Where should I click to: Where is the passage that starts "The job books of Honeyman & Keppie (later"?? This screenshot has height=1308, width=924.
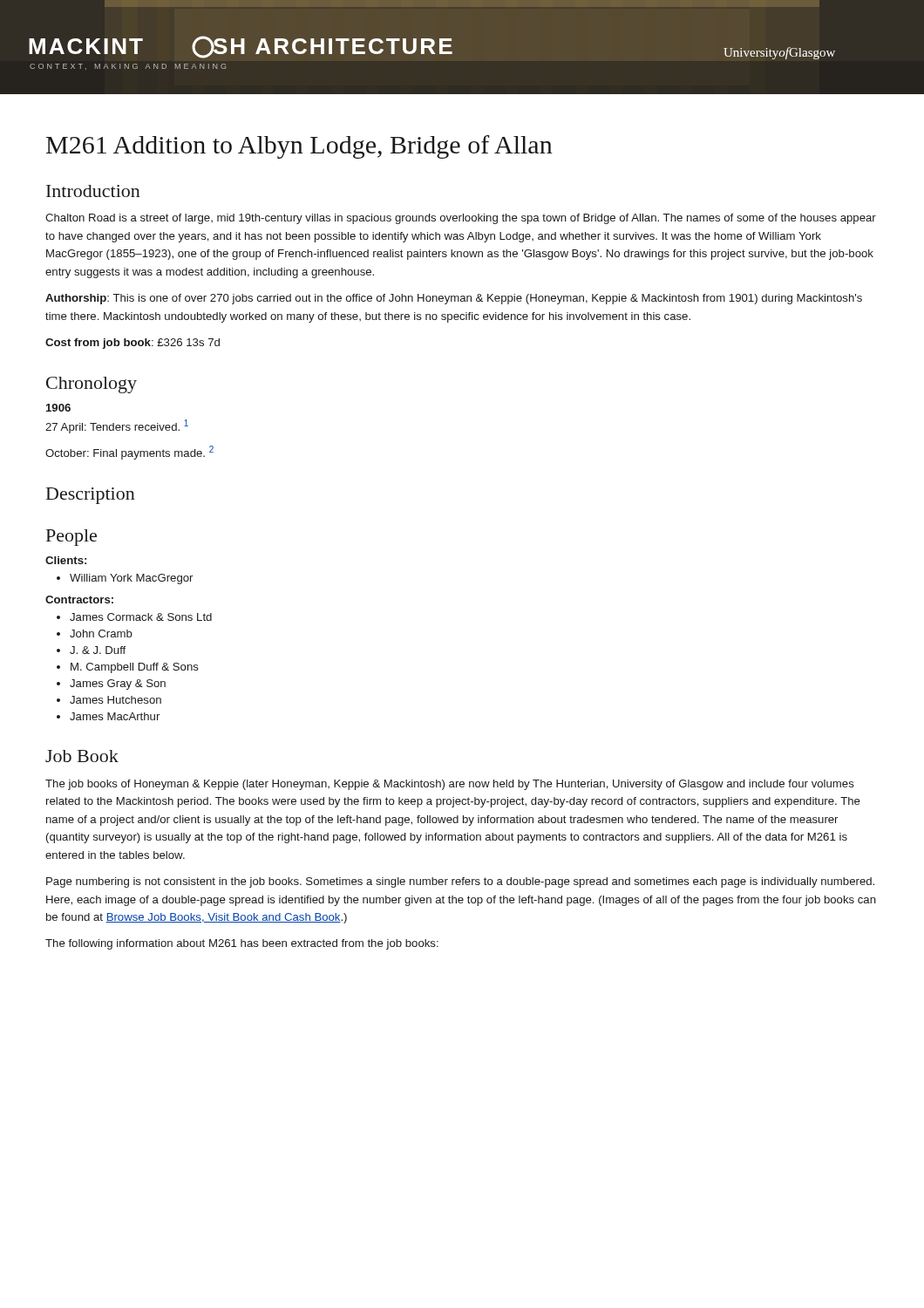click(x=462, y=820)
